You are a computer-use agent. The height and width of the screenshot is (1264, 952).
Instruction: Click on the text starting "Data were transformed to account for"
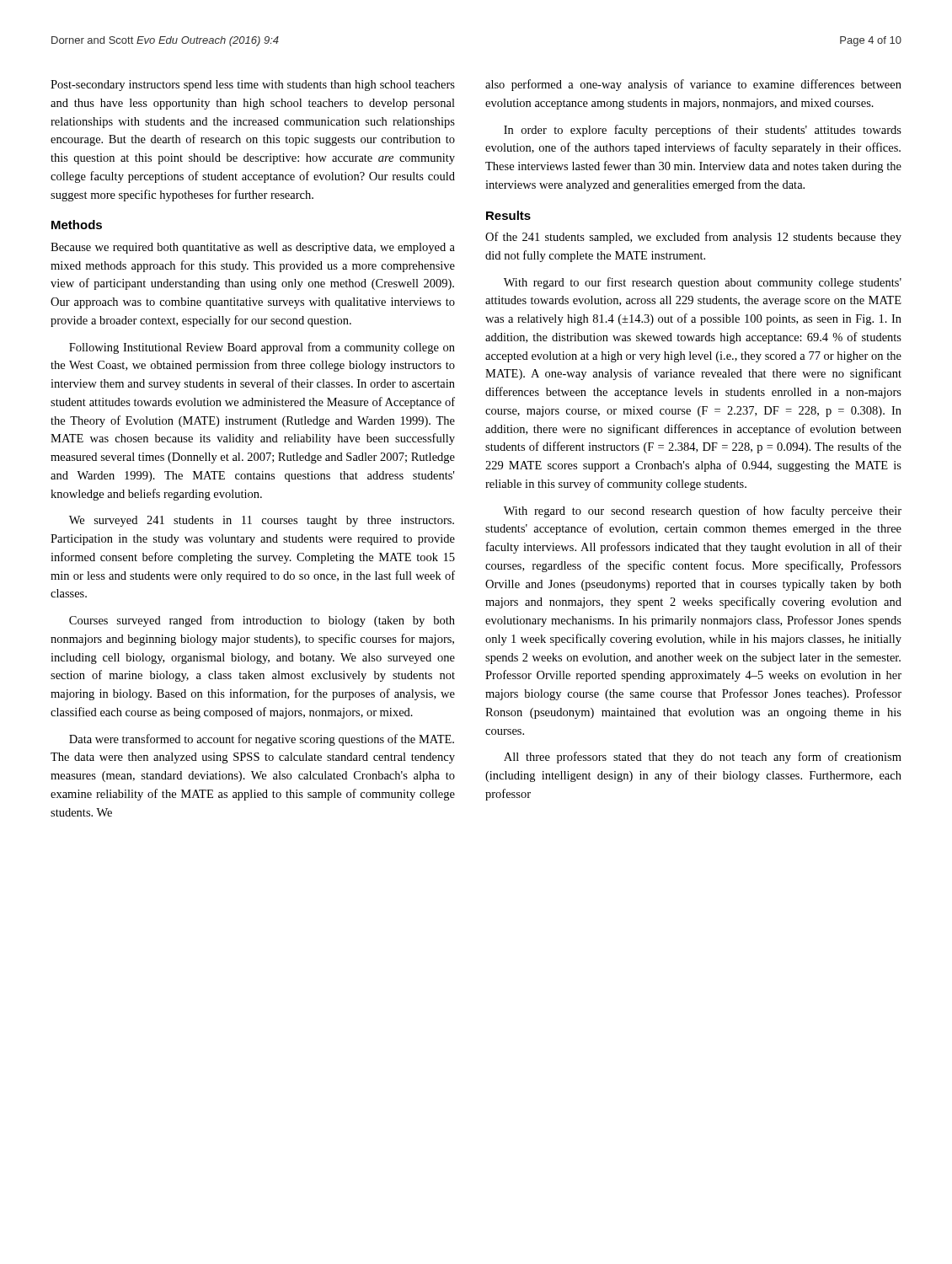[x=253, y=776]
